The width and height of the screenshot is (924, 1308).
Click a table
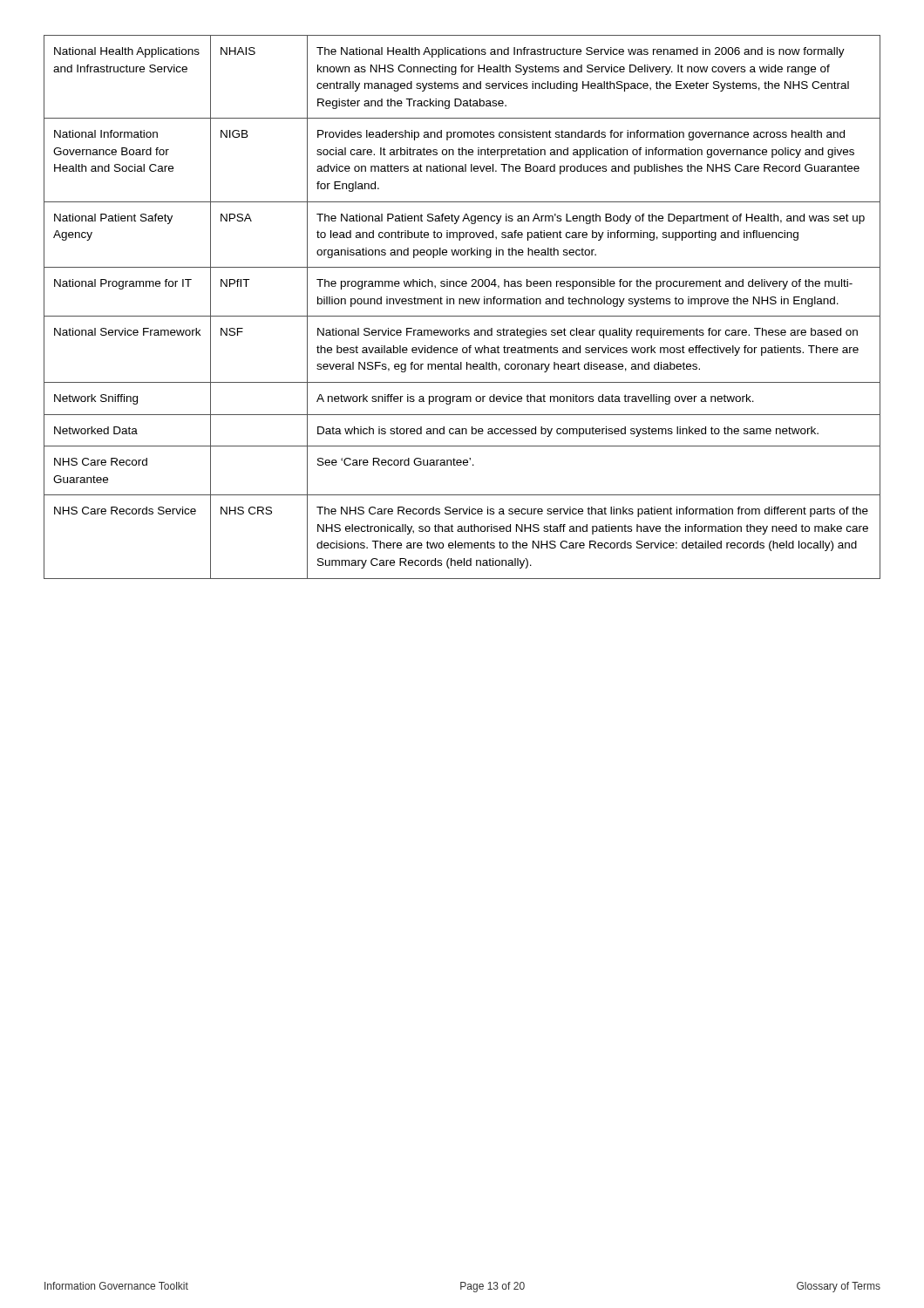tap(462, 307)
